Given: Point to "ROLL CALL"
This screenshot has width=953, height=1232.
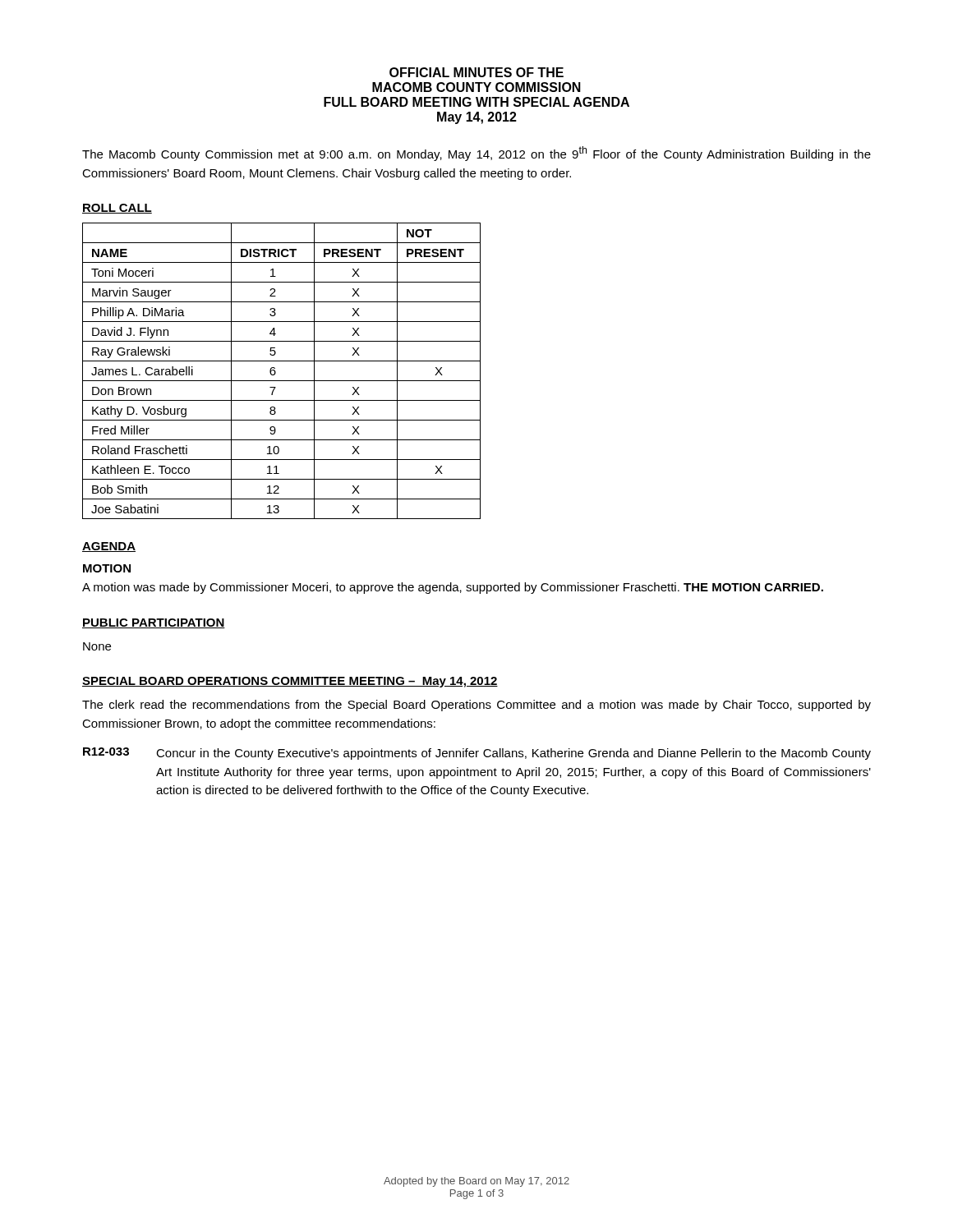Looking at the screenshot, I should [x=117, y=207].
